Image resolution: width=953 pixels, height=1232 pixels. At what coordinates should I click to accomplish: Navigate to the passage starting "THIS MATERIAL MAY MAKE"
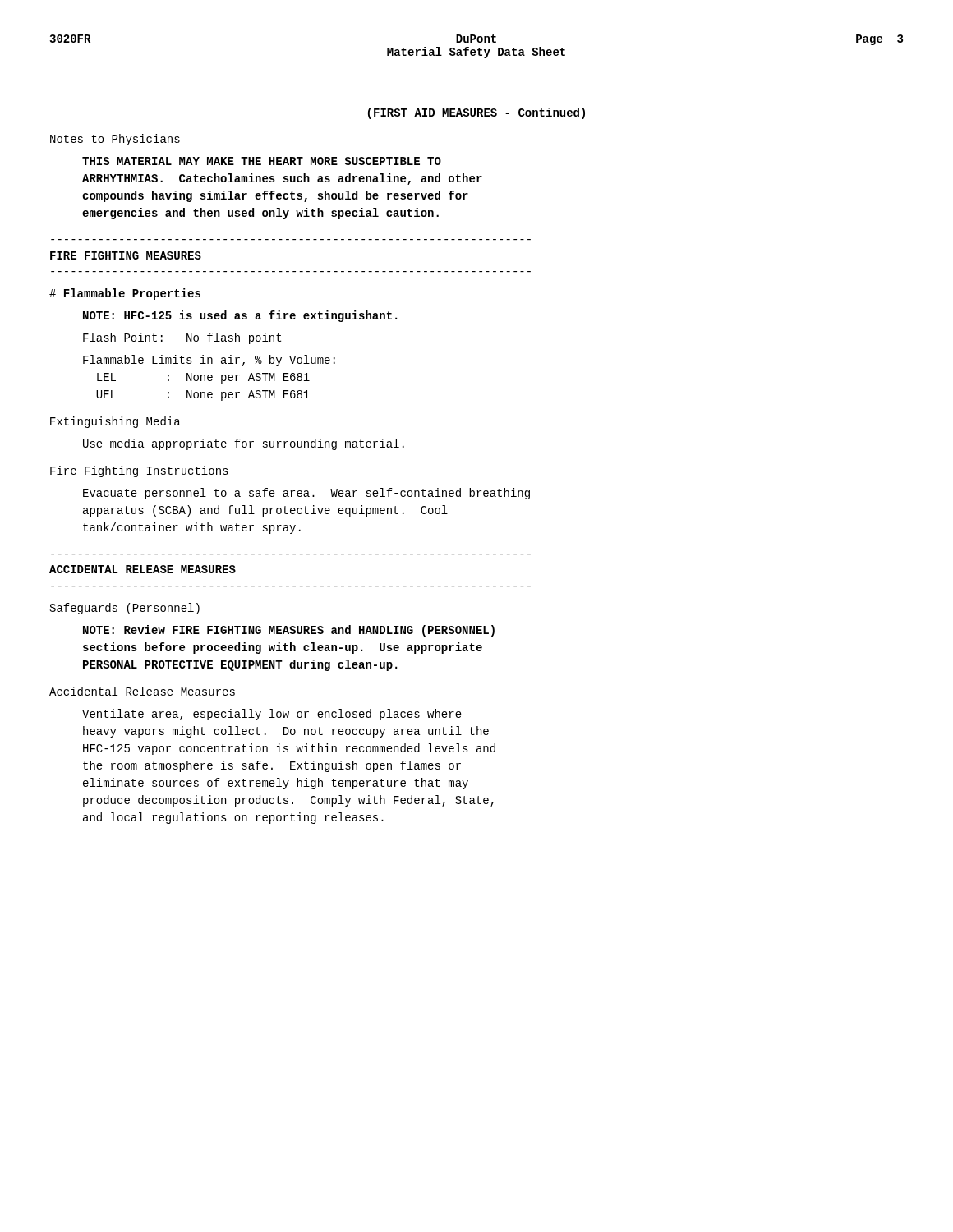pyautogui.click(x=282, y=188)
